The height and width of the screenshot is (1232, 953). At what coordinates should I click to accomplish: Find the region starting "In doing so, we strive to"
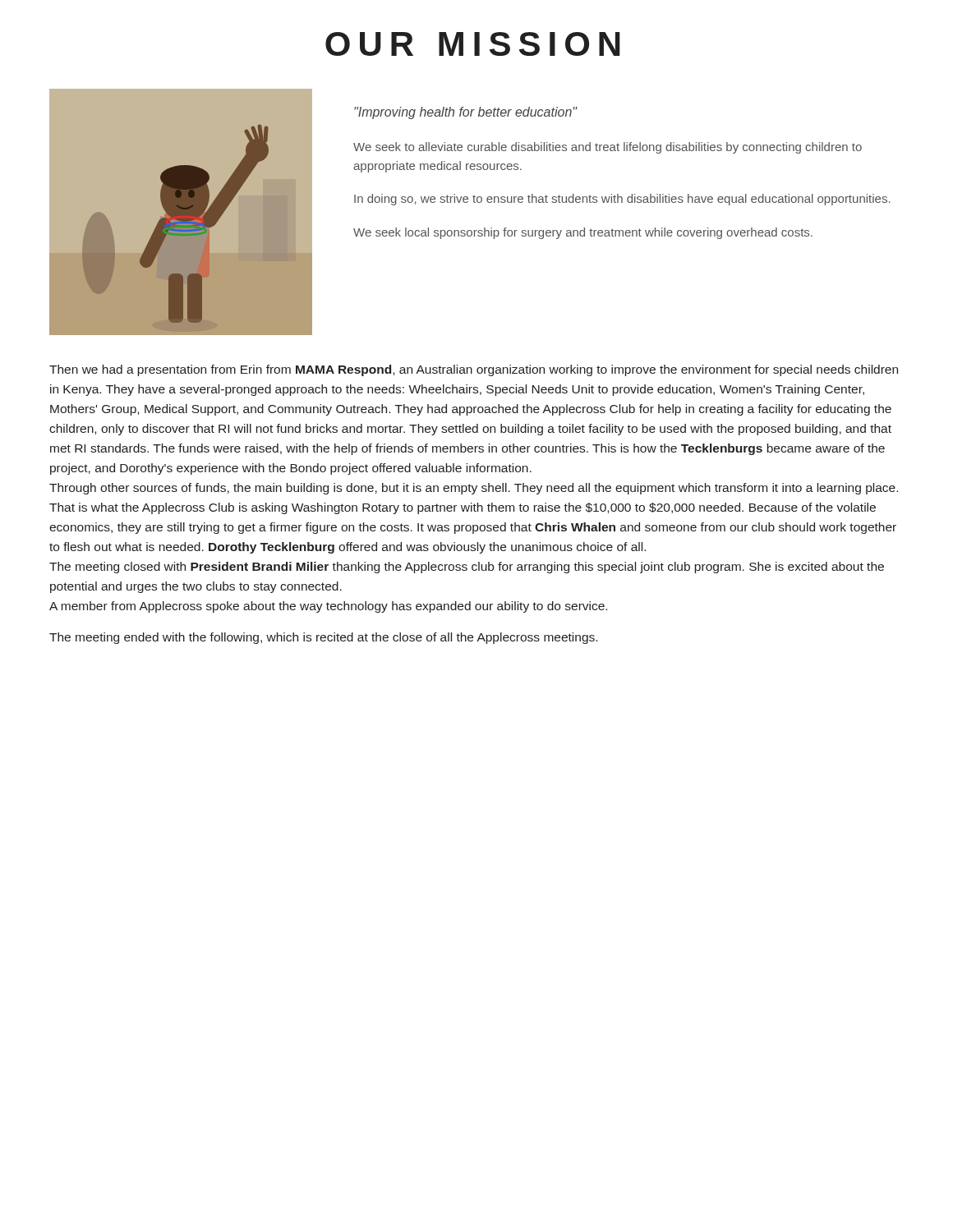point(622,198)
